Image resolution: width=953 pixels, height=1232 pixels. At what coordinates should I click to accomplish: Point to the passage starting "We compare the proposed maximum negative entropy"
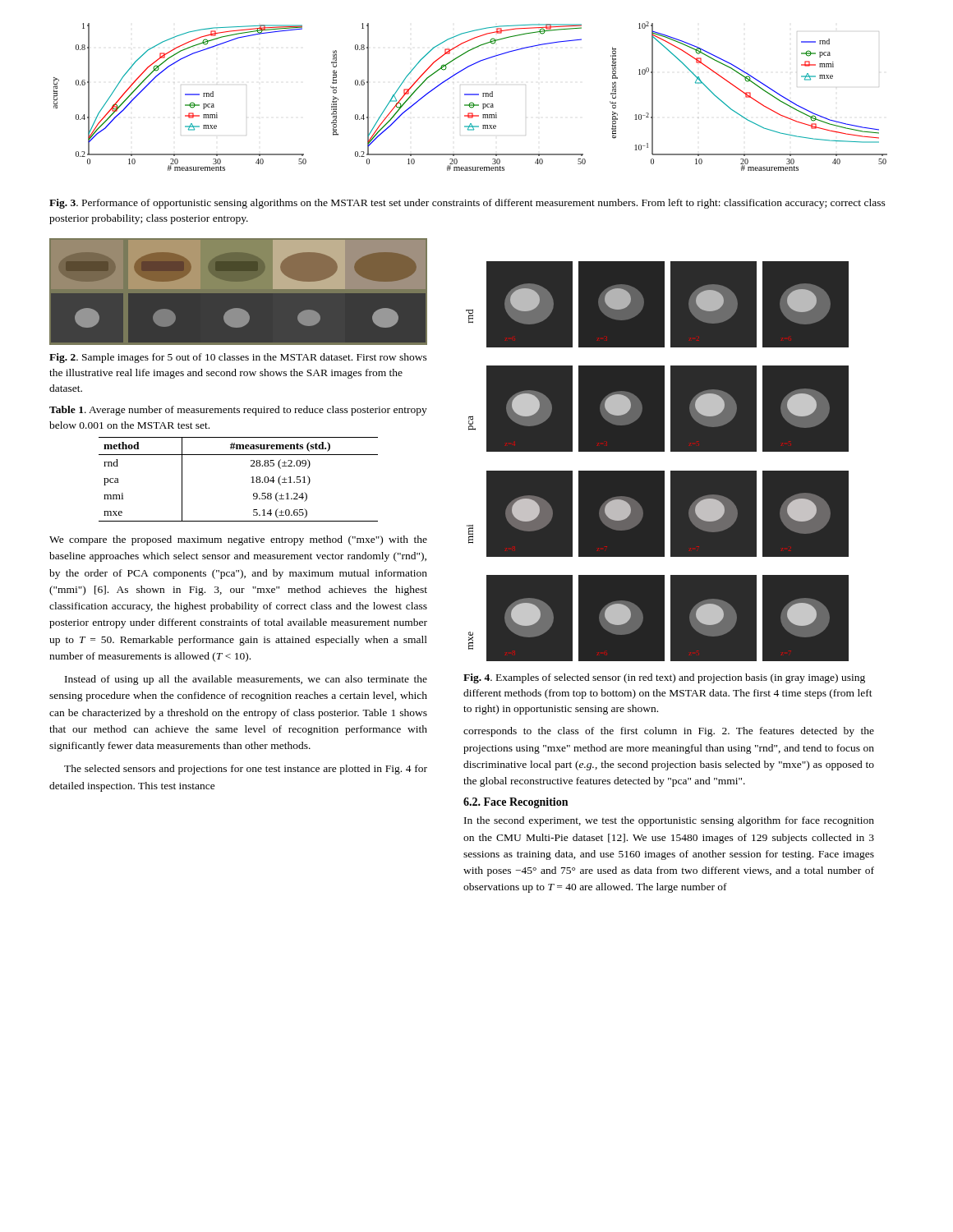[x=238, y=663]
